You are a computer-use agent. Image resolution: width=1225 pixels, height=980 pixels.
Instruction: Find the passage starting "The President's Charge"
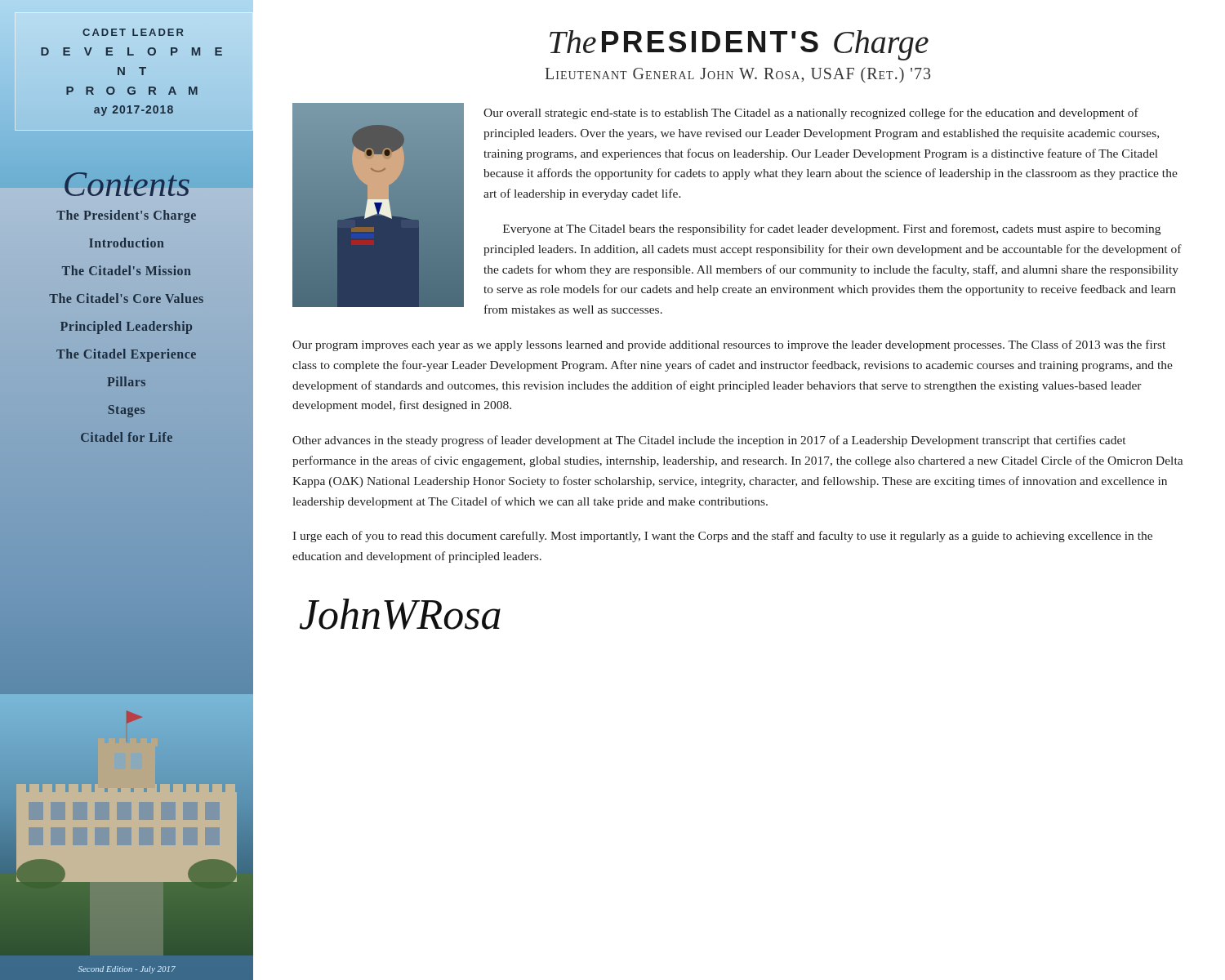(127, 215)
